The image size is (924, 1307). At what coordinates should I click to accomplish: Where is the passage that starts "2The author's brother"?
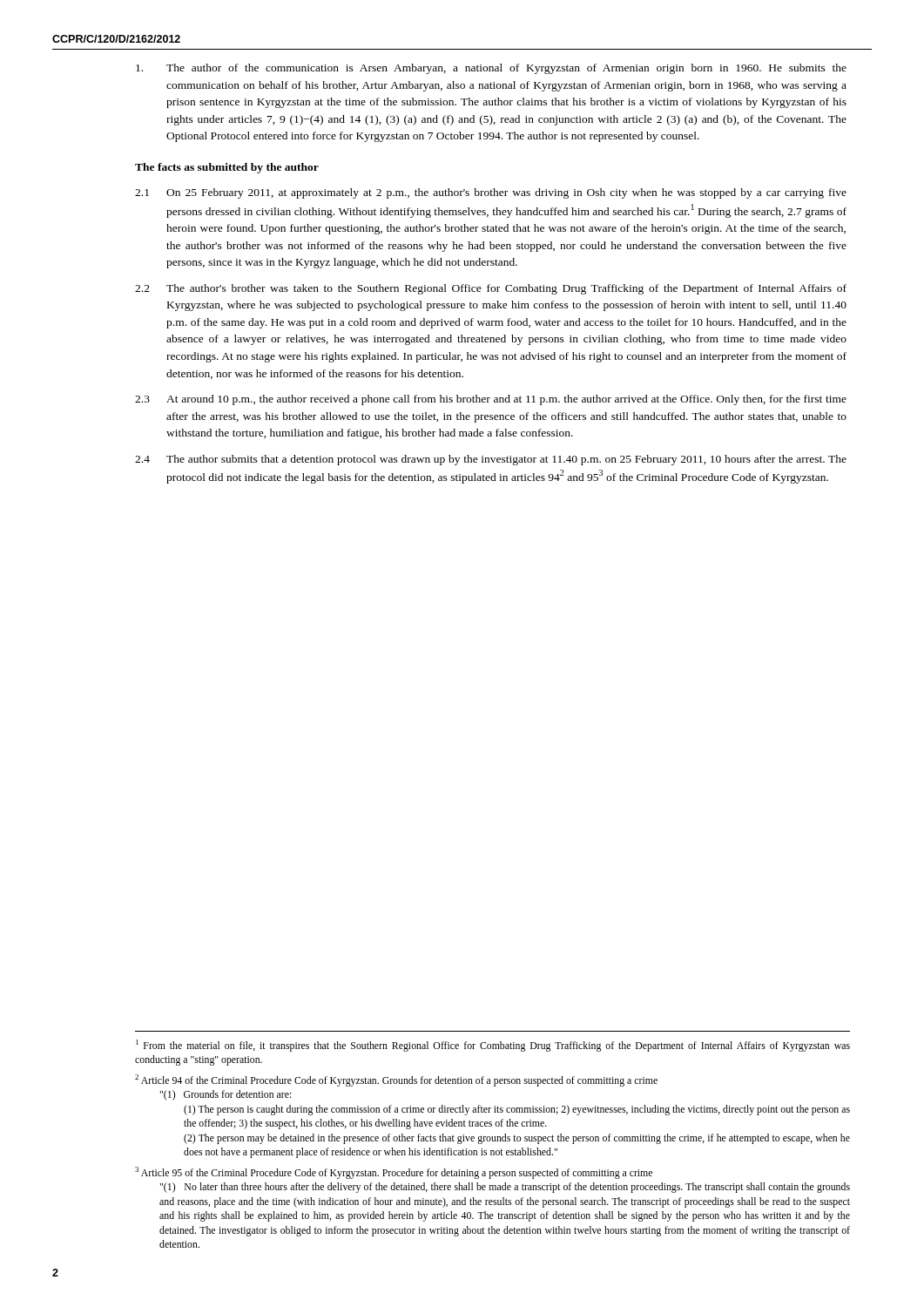(x=492, y=331)
